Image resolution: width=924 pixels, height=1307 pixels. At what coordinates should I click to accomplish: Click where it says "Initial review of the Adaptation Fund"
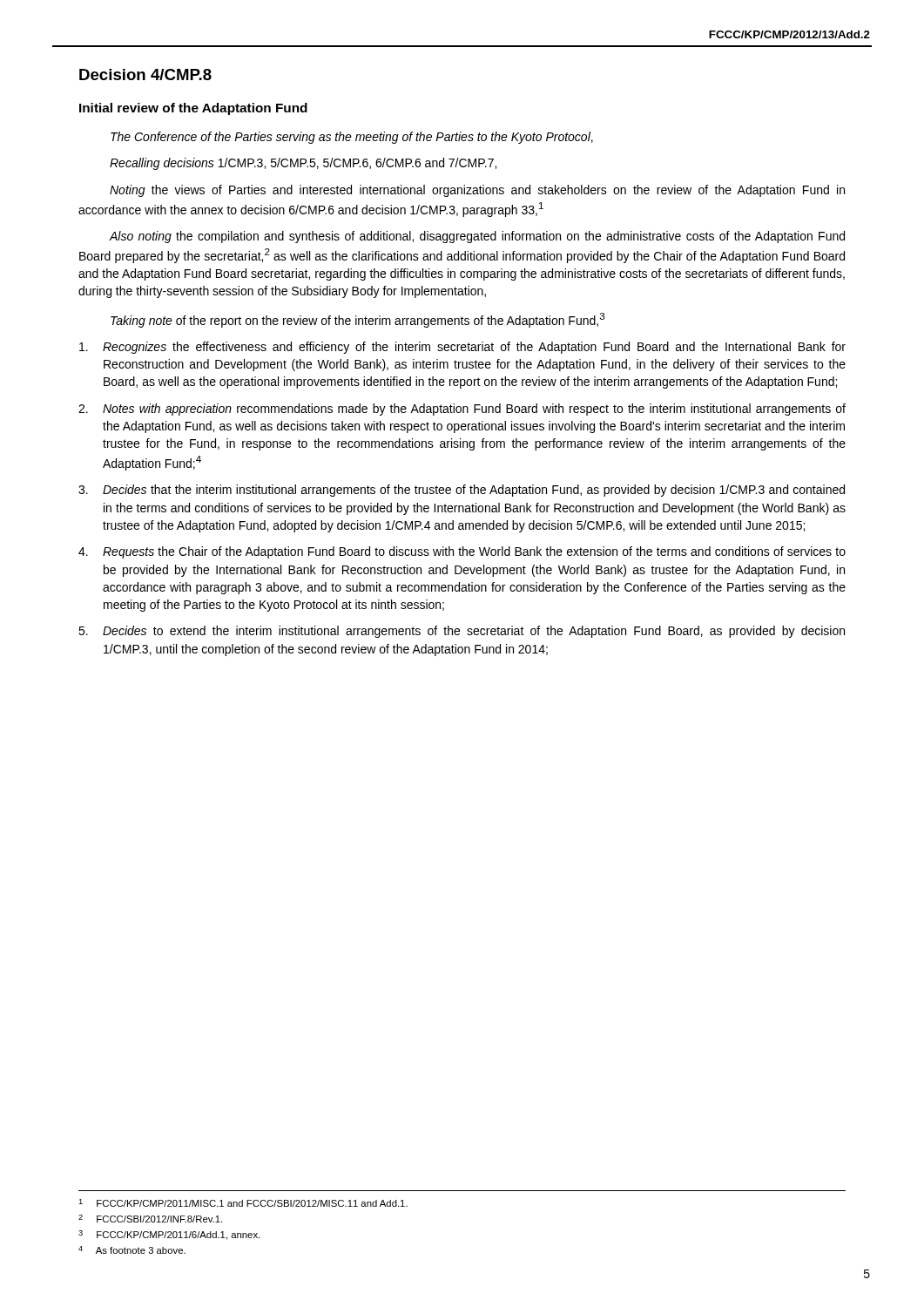(x=193, y=108)
